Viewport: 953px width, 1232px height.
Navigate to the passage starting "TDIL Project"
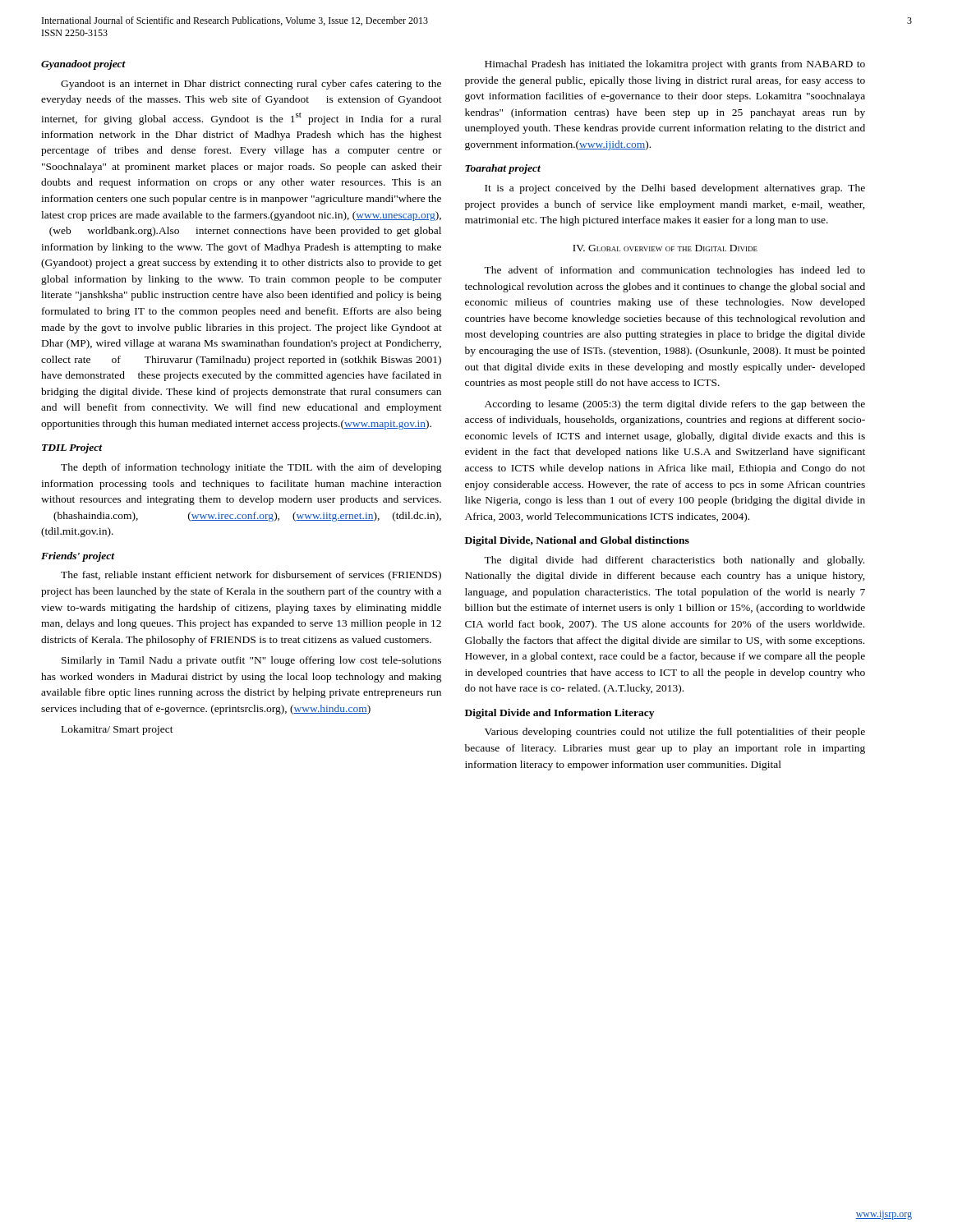click(72, 448)
